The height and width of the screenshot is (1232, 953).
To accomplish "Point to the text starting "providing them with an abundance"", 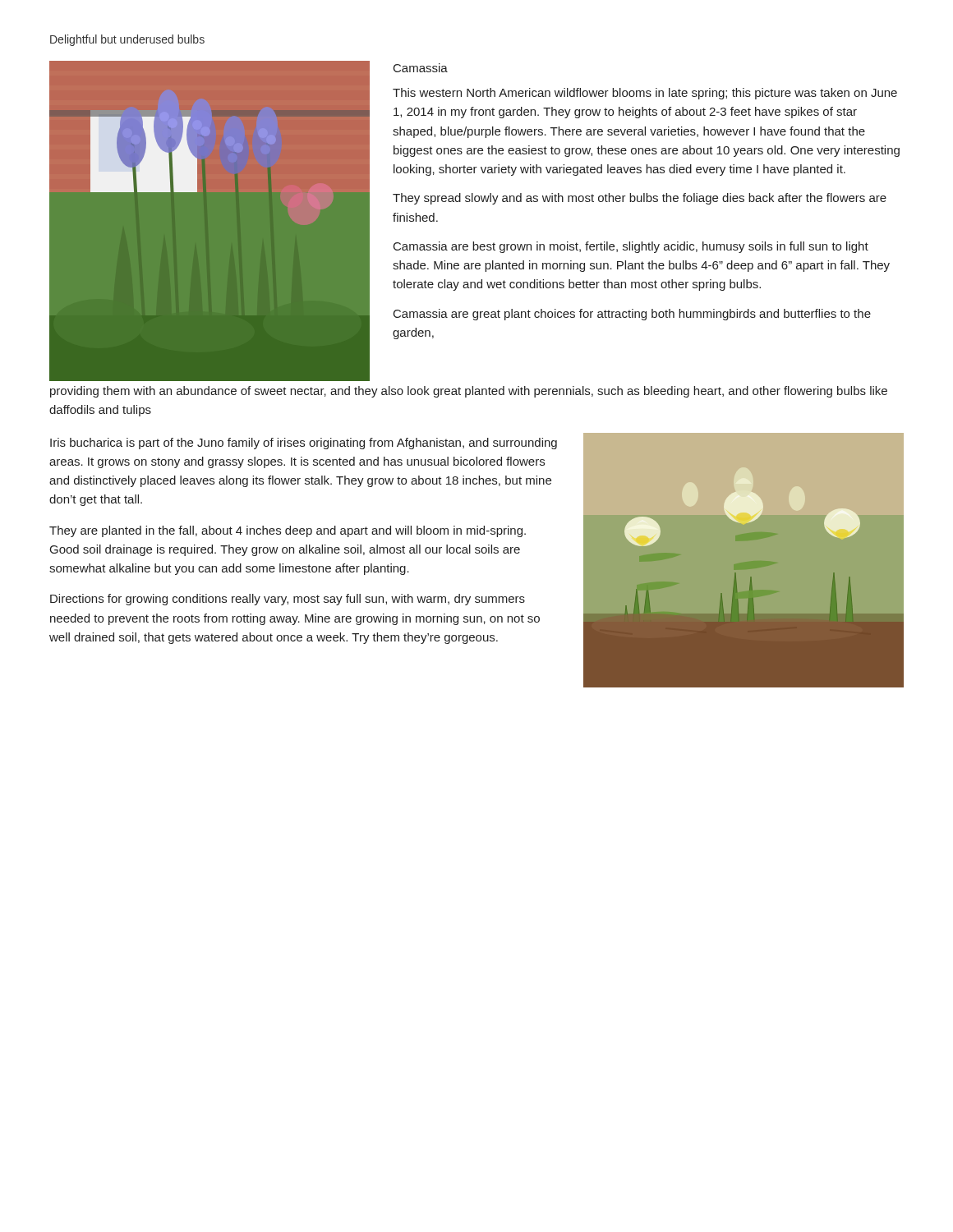I will [476, 400].
